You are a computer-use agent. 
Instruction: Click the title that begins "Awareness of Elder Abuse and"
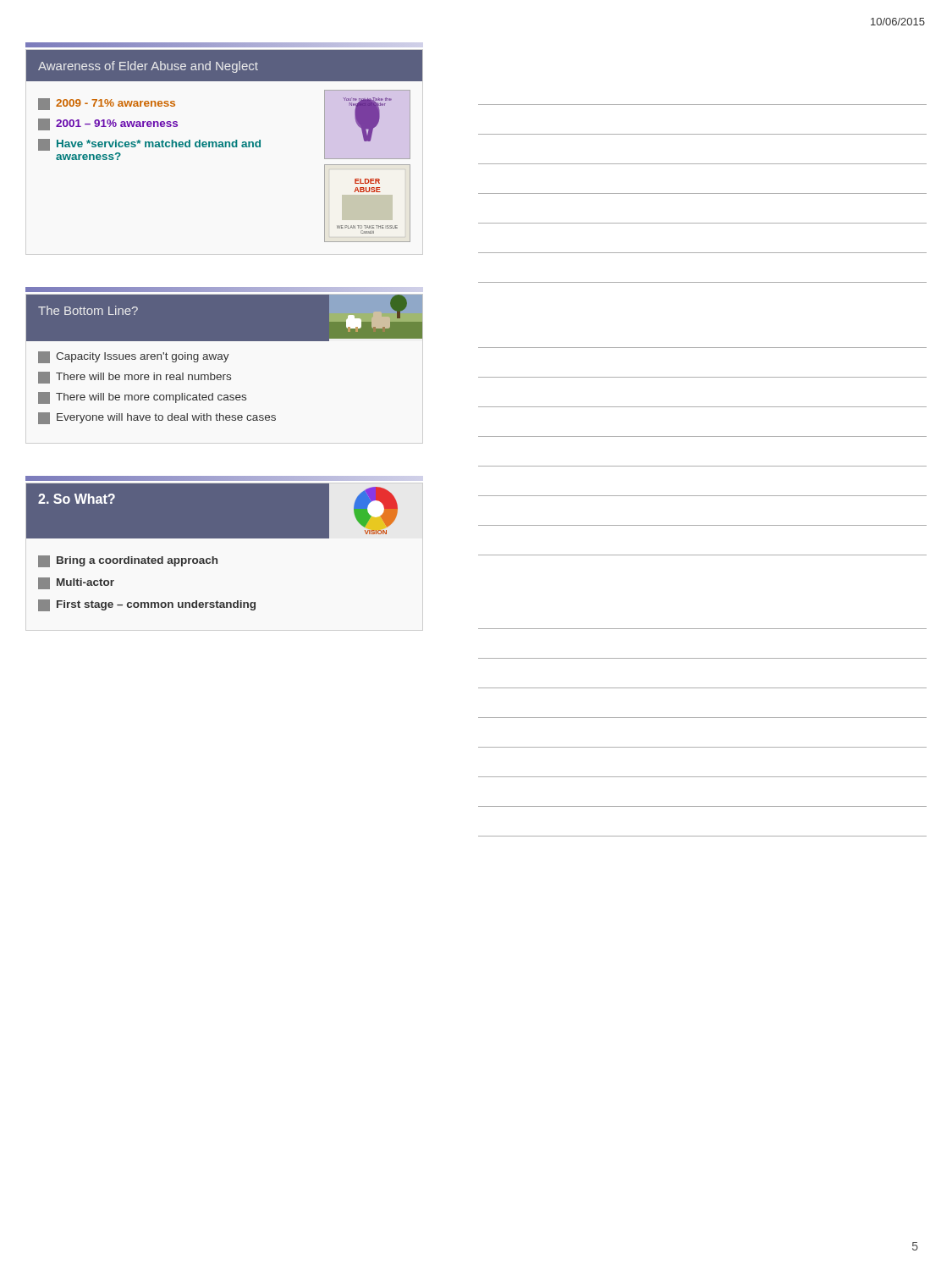(148, 66)
